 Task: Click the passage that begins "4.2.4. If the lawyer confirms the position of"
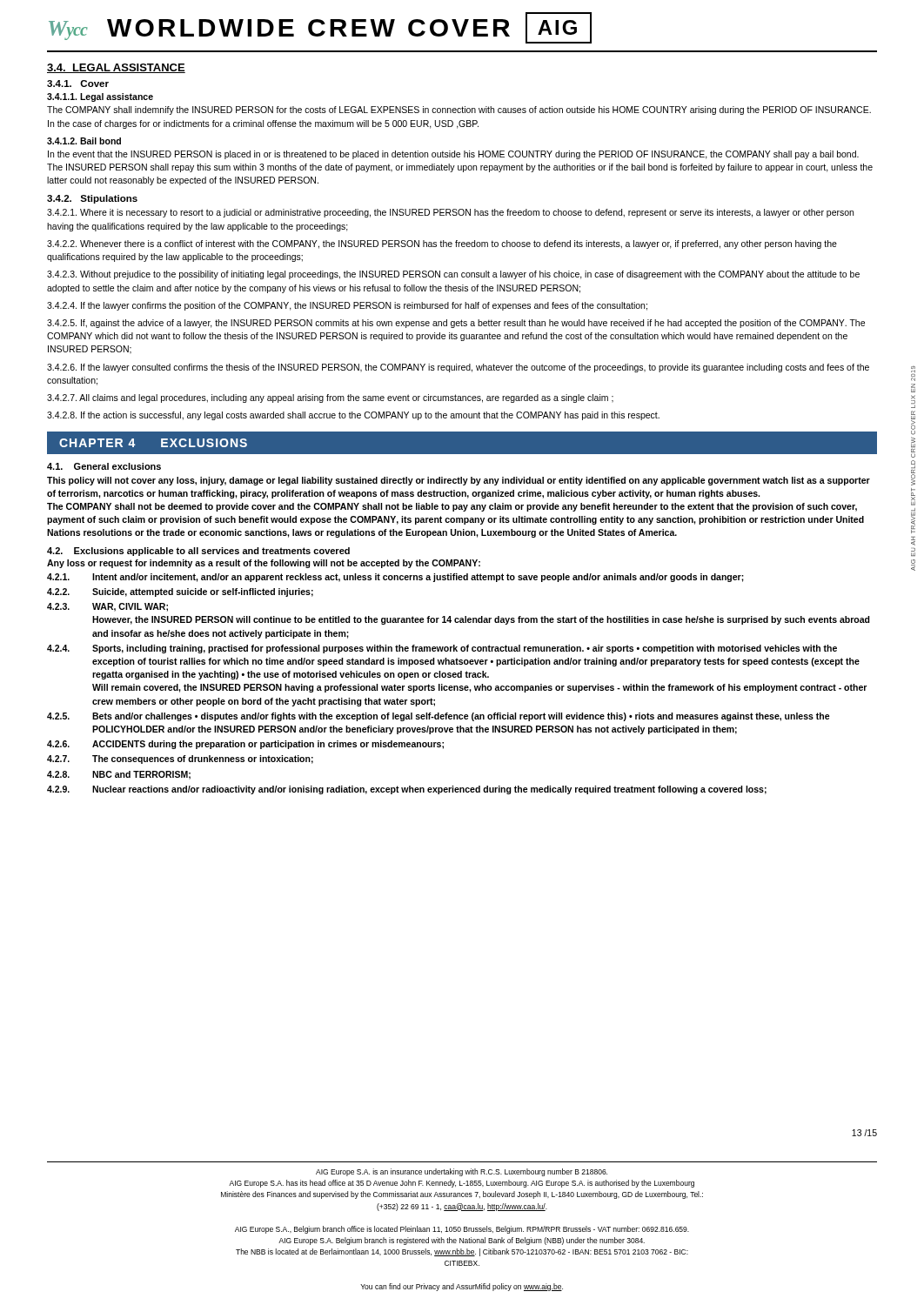point(347,305)
